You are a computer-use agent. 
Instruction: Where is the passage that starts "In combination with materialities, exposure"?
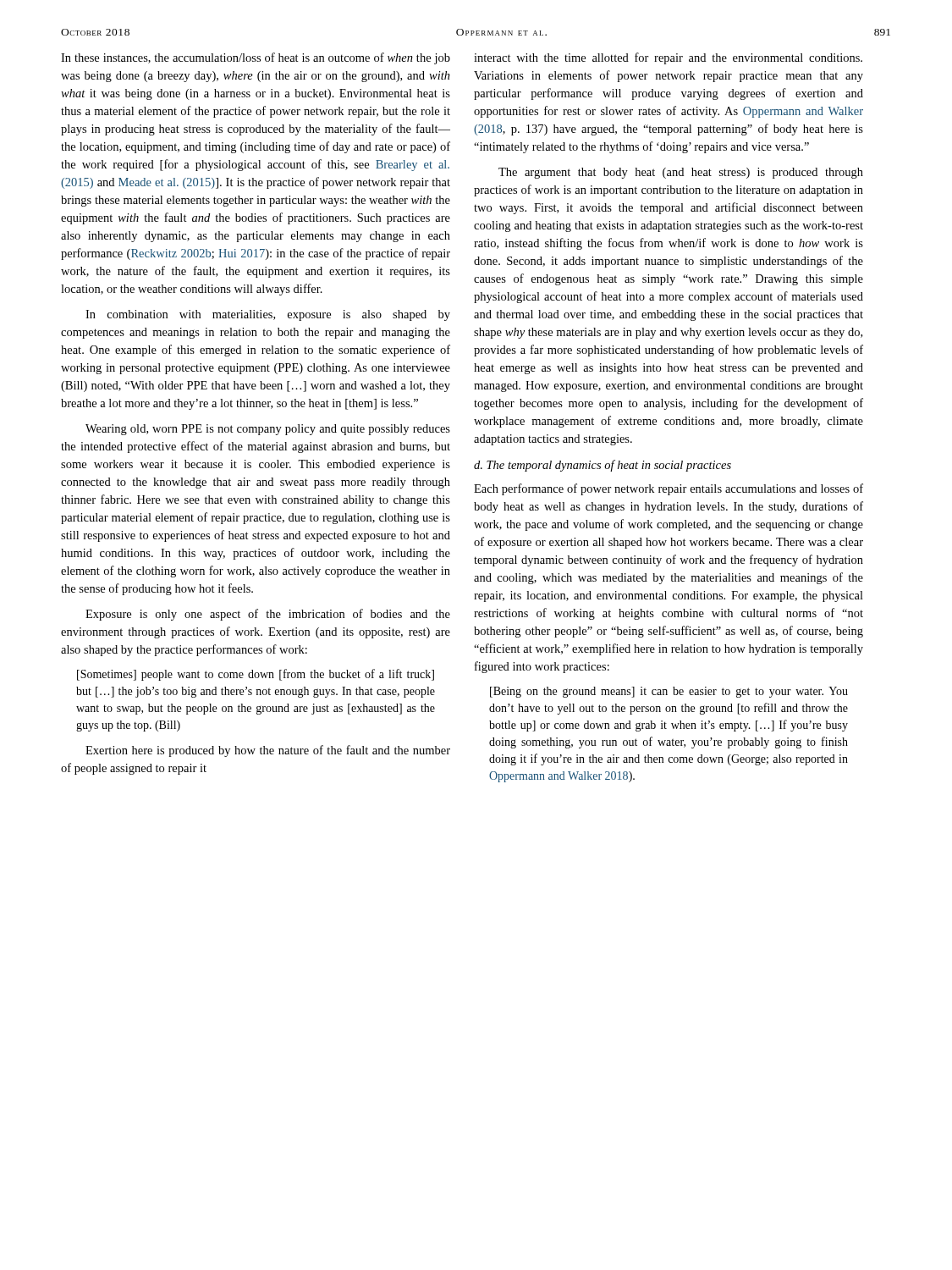click(x=256, y=359)
